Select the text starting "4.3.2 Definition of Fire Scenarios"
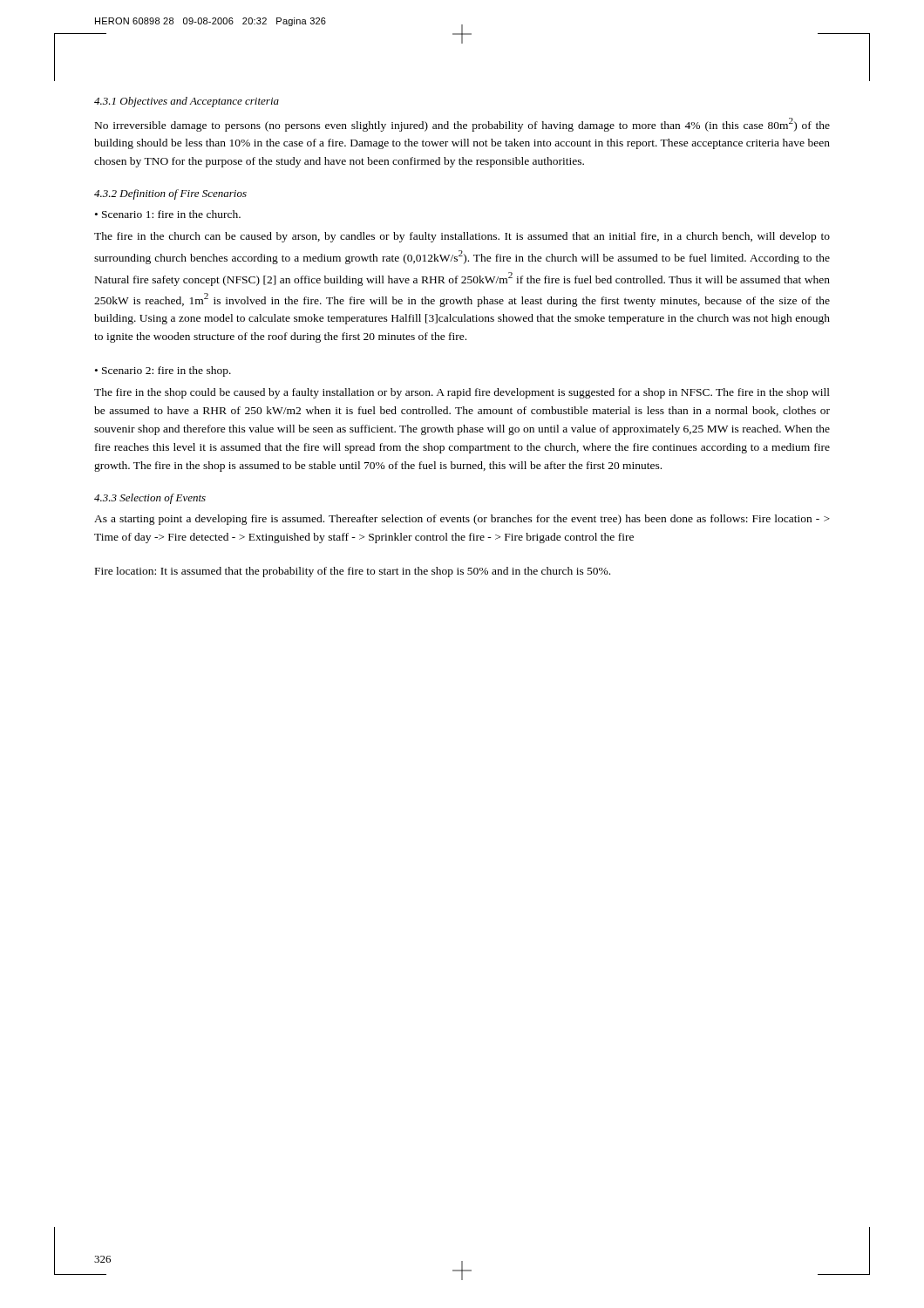 coord(170,193)
